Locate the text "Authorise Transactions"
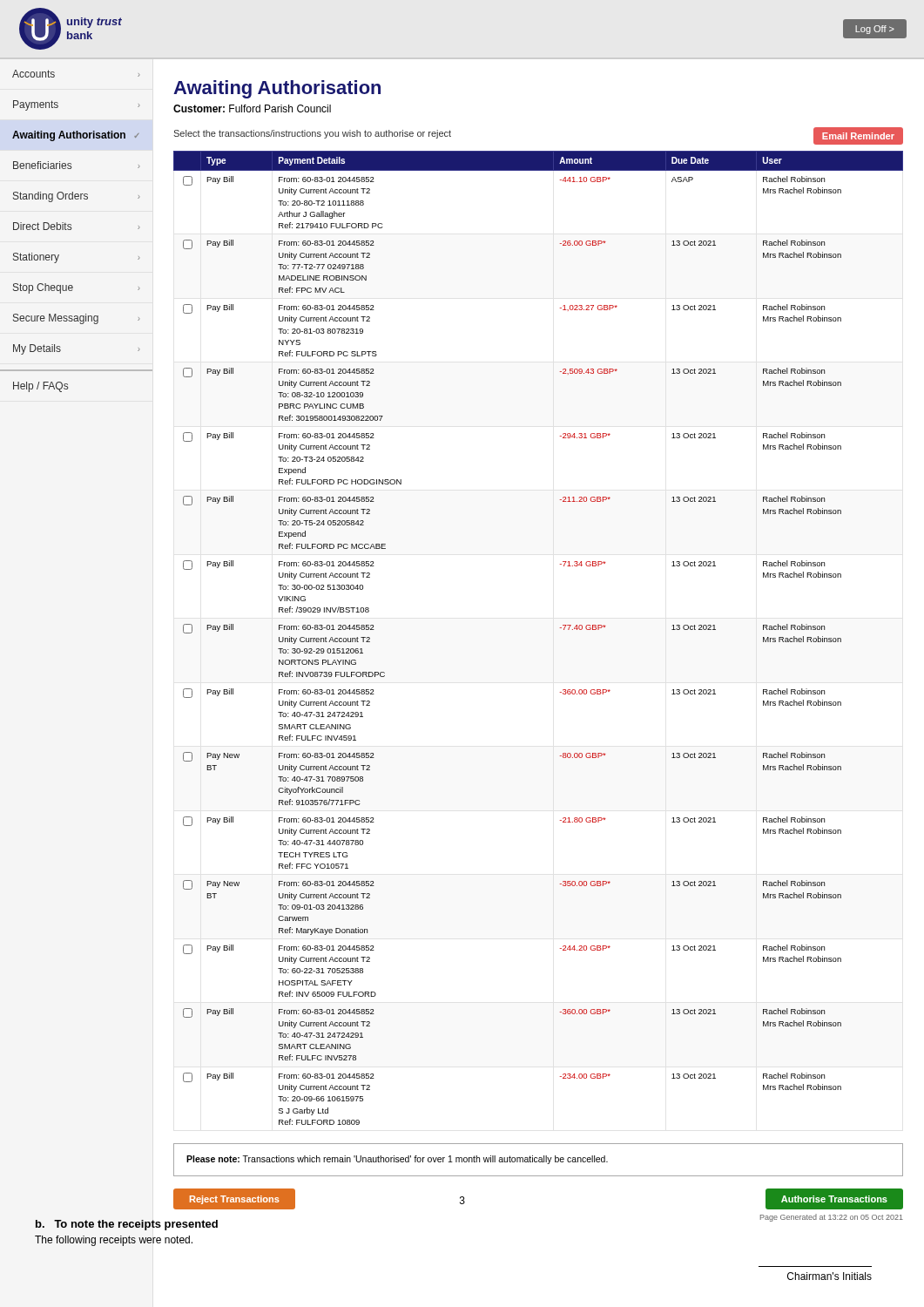 [834, 1199]
